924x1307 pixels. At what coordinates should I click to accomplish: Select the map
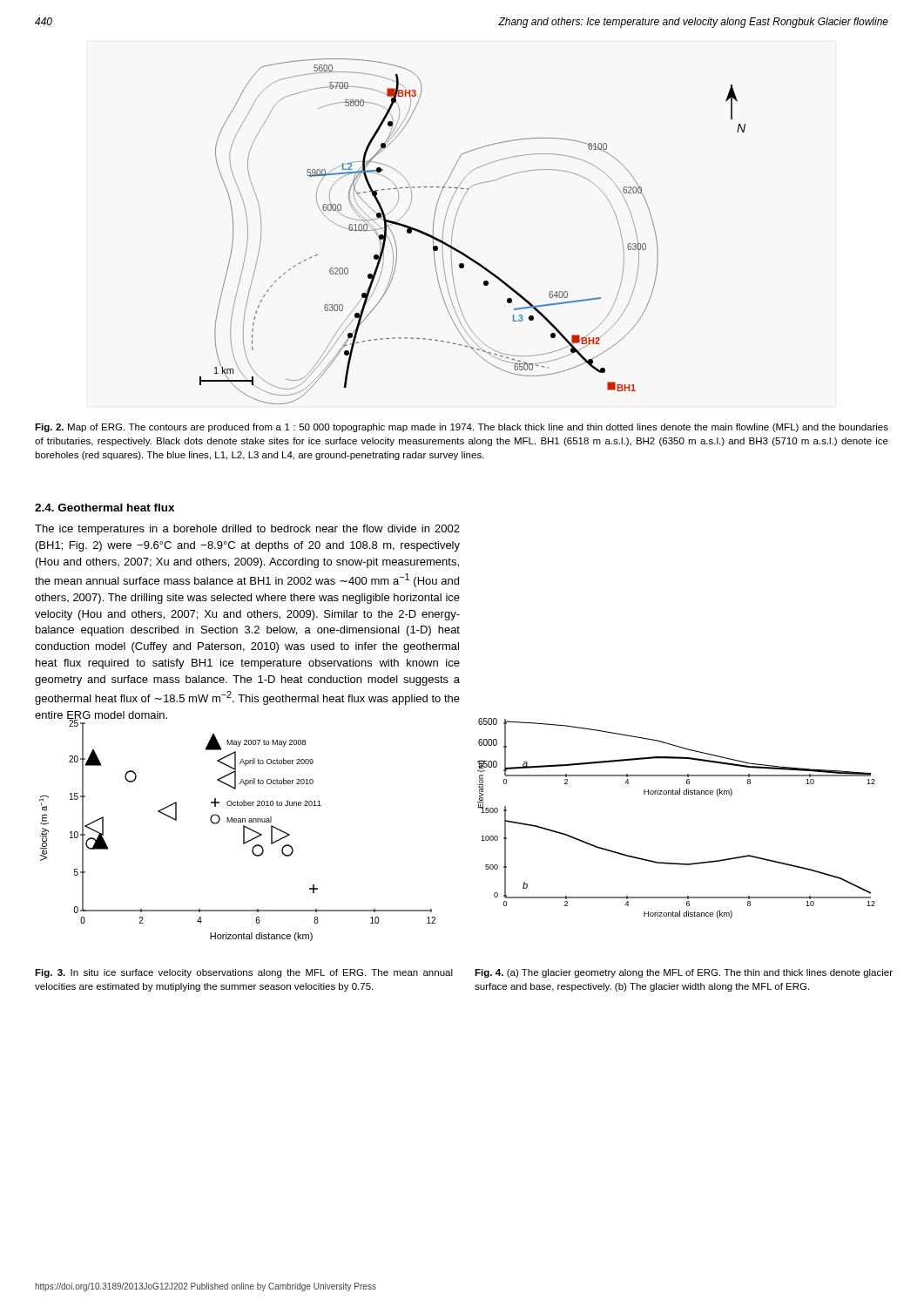coord(462,224)
